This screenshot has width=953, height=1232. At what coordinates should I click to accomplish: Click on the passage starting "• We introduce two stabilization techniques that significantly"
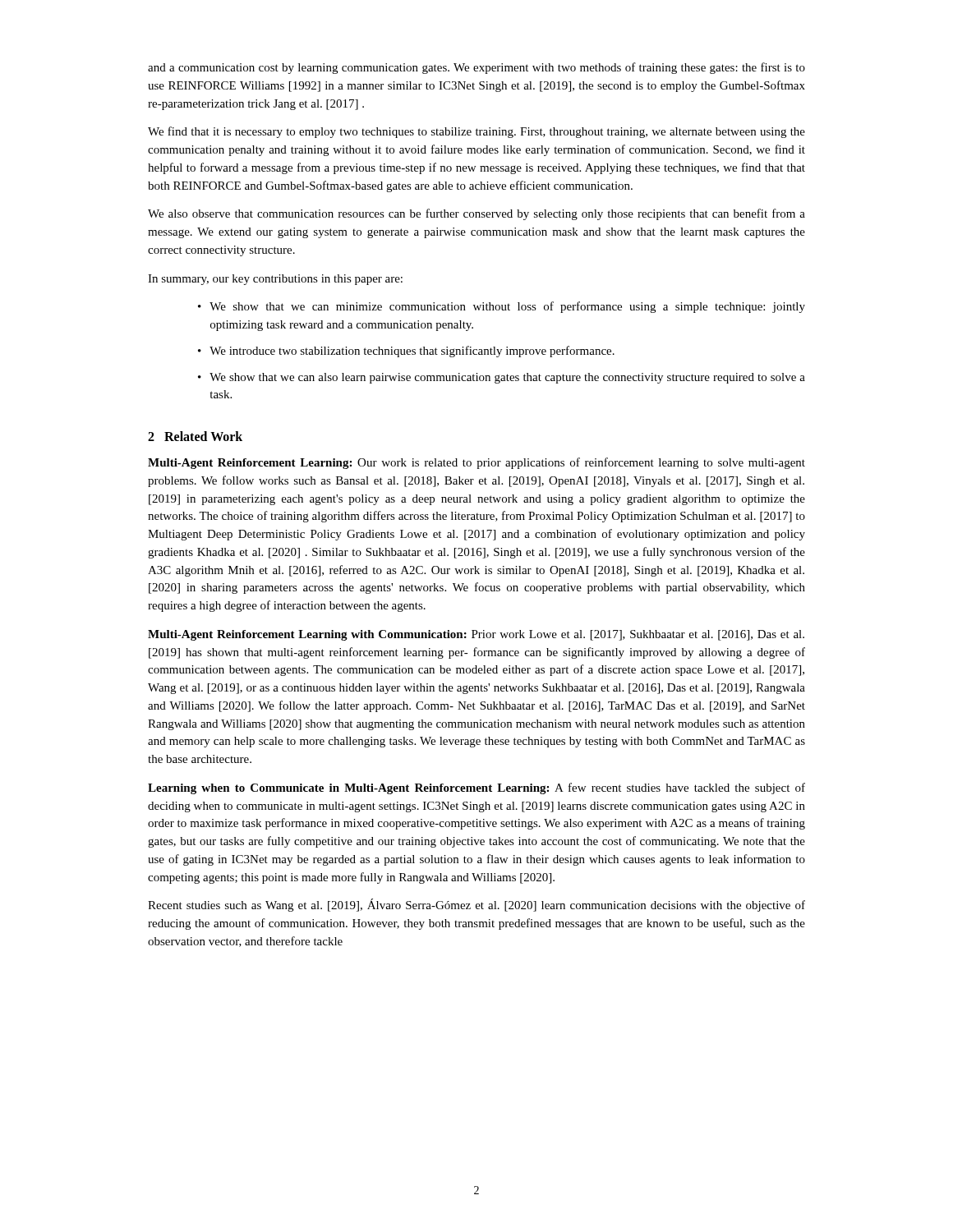[x=501, y=351]
